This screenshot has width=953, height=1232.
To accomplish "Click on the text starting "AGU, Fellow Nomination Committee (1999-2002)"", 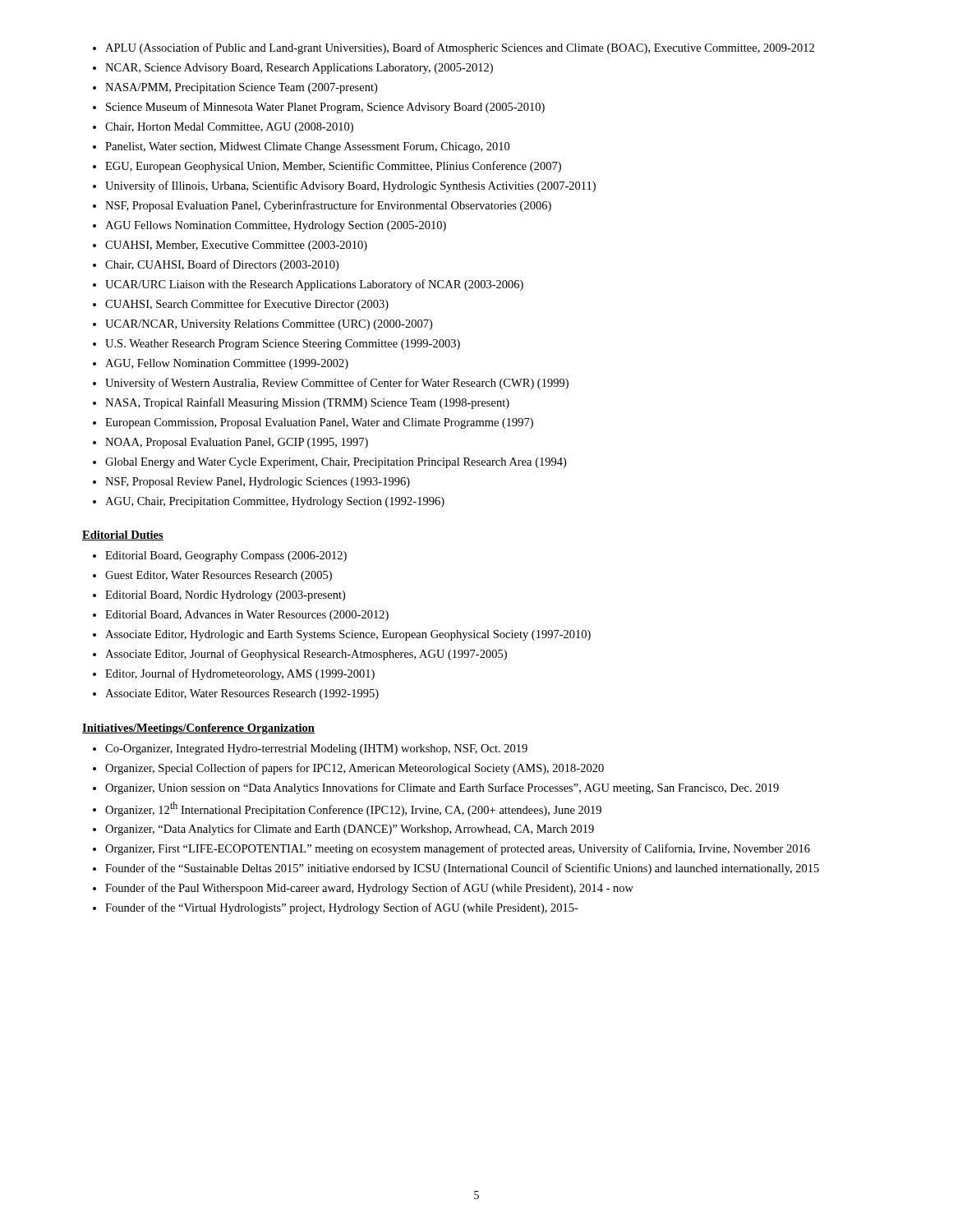I will 227,363.
